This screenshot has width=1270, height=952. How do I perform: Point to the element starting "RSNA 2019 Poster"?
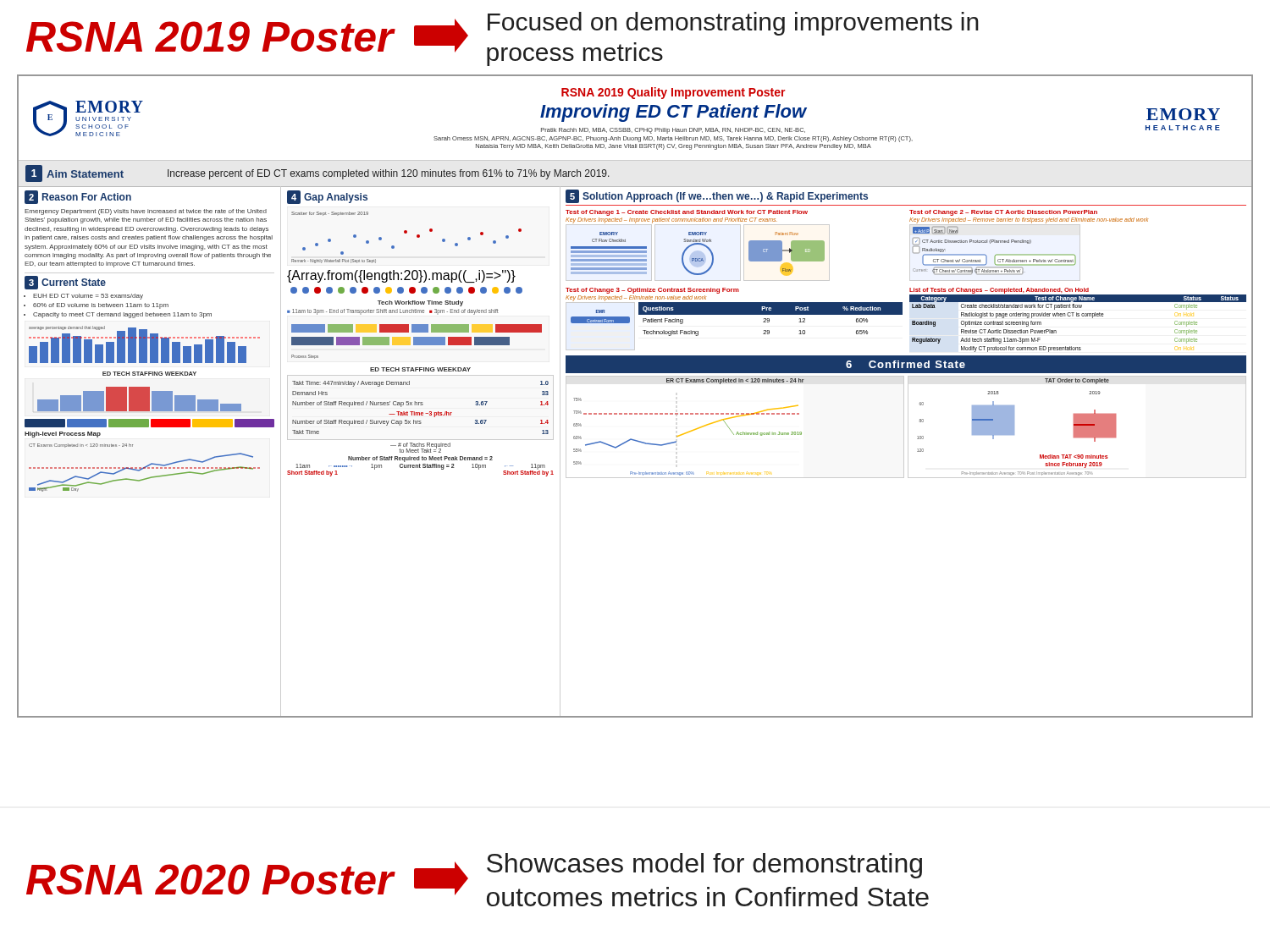(x=209, y=37)
